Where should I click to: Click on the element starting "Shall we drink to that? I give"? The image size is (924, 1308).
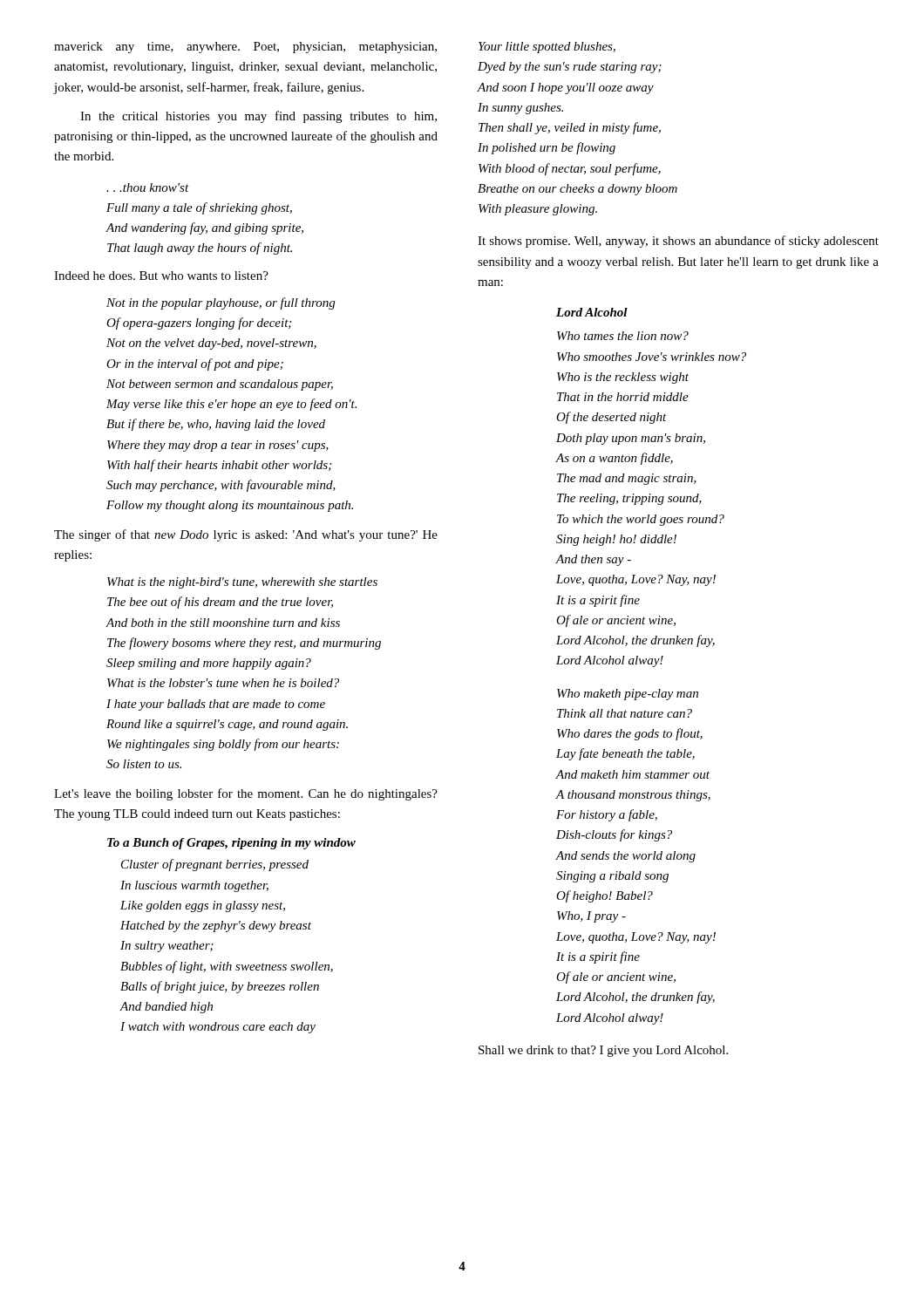tap(678, 1050)
